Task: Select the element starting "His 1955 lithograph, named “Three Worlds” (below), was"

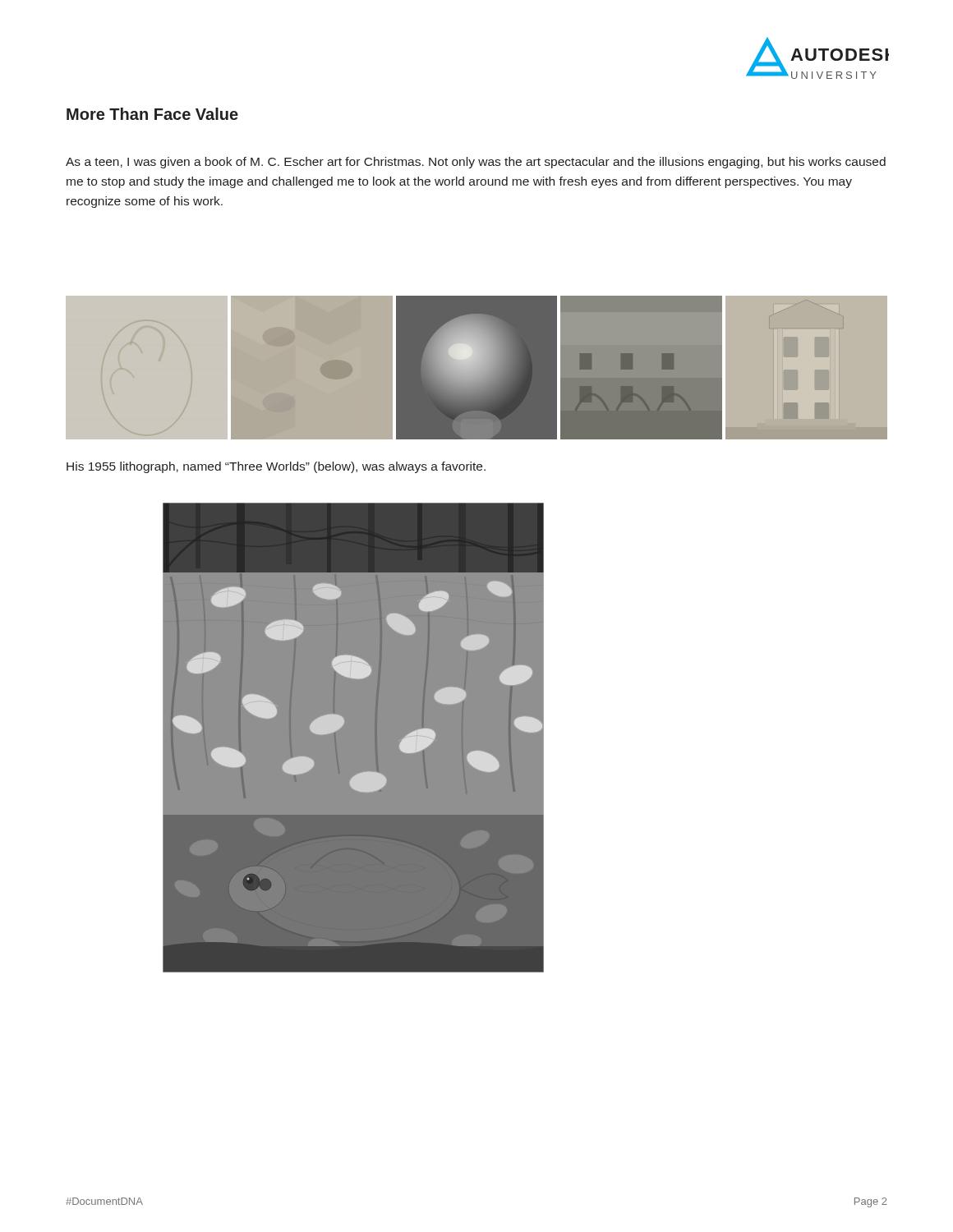Action: (276, 466)
